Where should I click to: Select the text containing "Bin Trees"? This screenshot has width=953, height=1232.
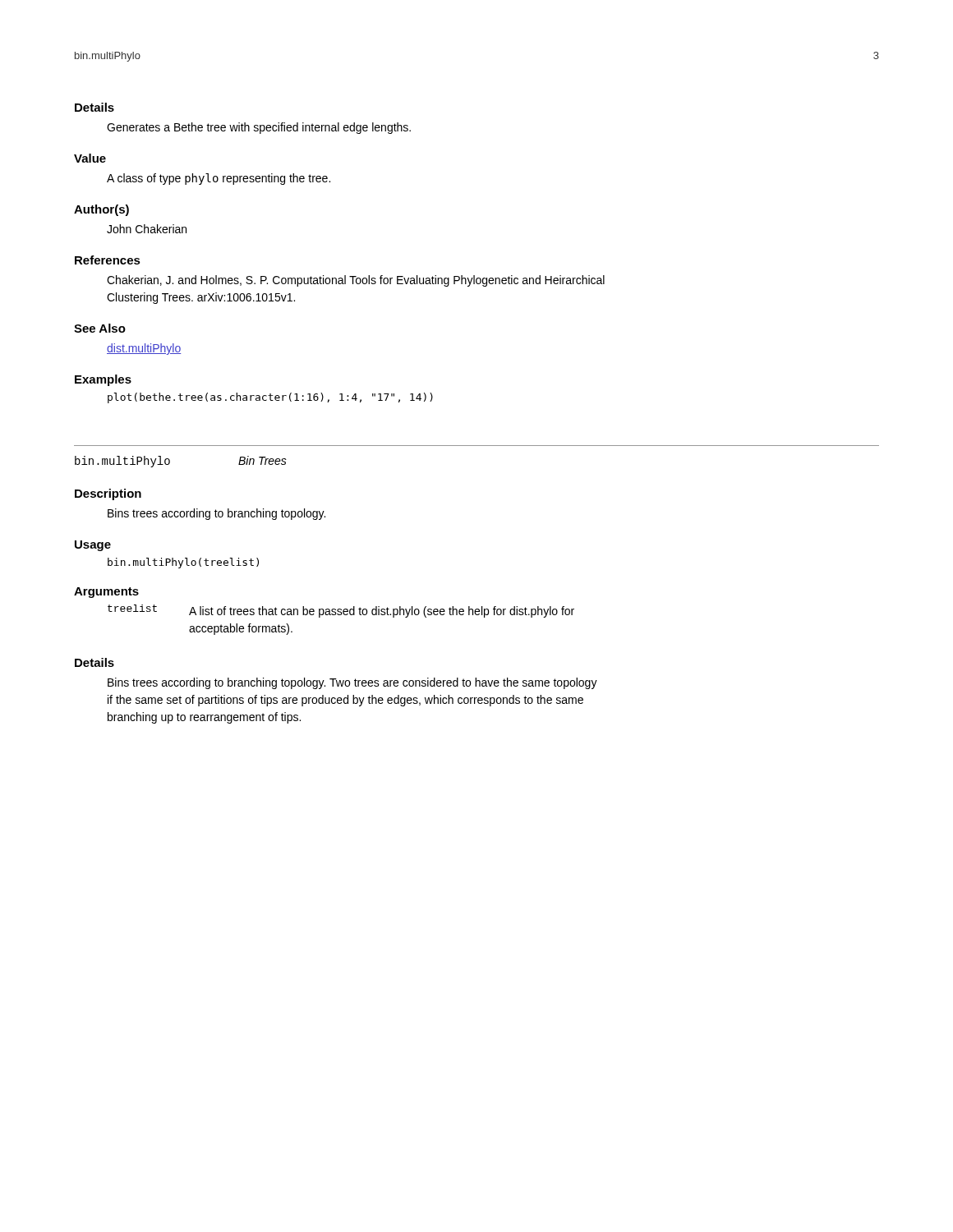(x=262, y=461)
